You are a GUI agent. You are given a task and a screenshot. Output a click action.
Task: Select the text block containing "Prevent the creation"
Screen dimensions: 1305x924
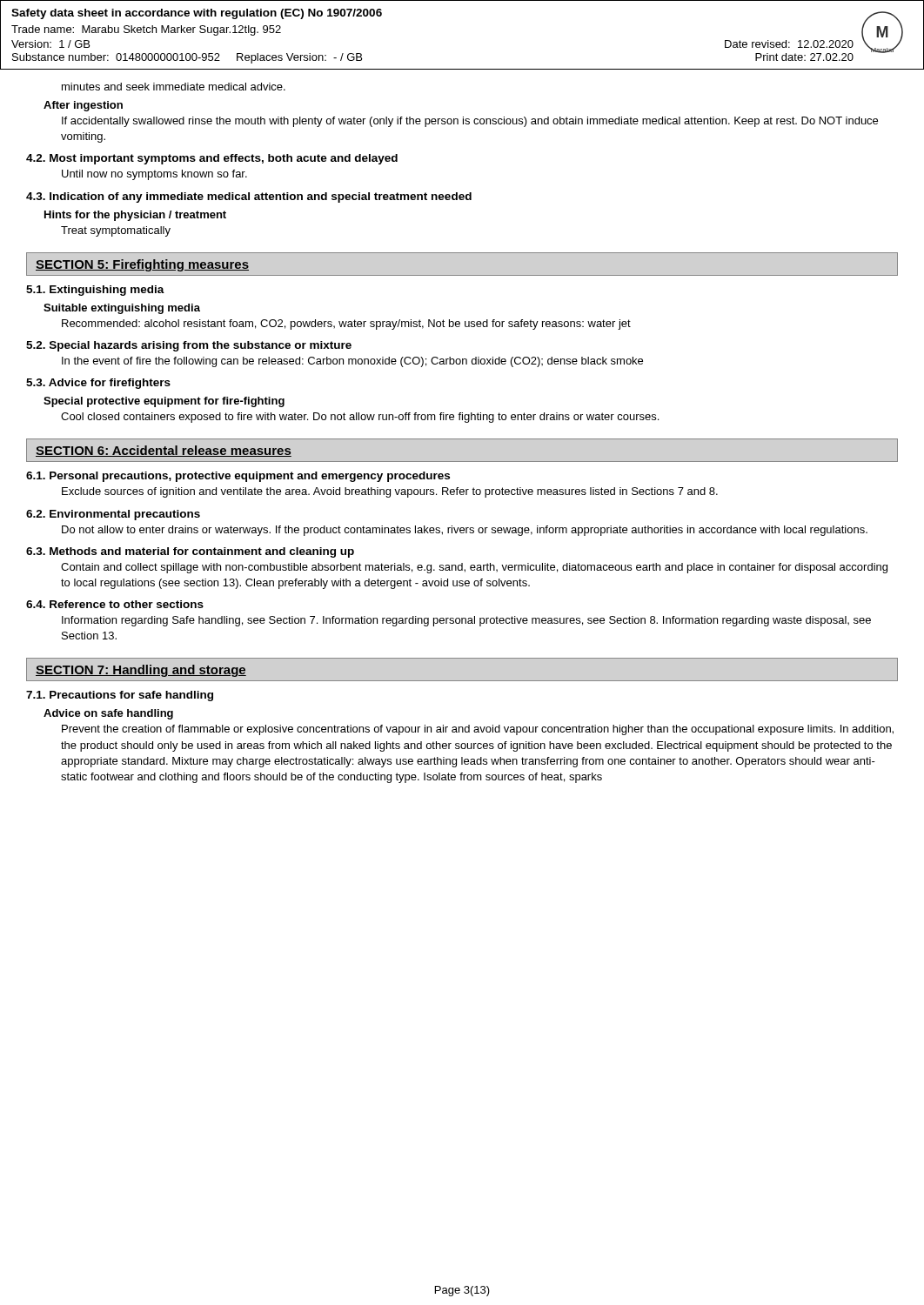[x=478, y=753]
